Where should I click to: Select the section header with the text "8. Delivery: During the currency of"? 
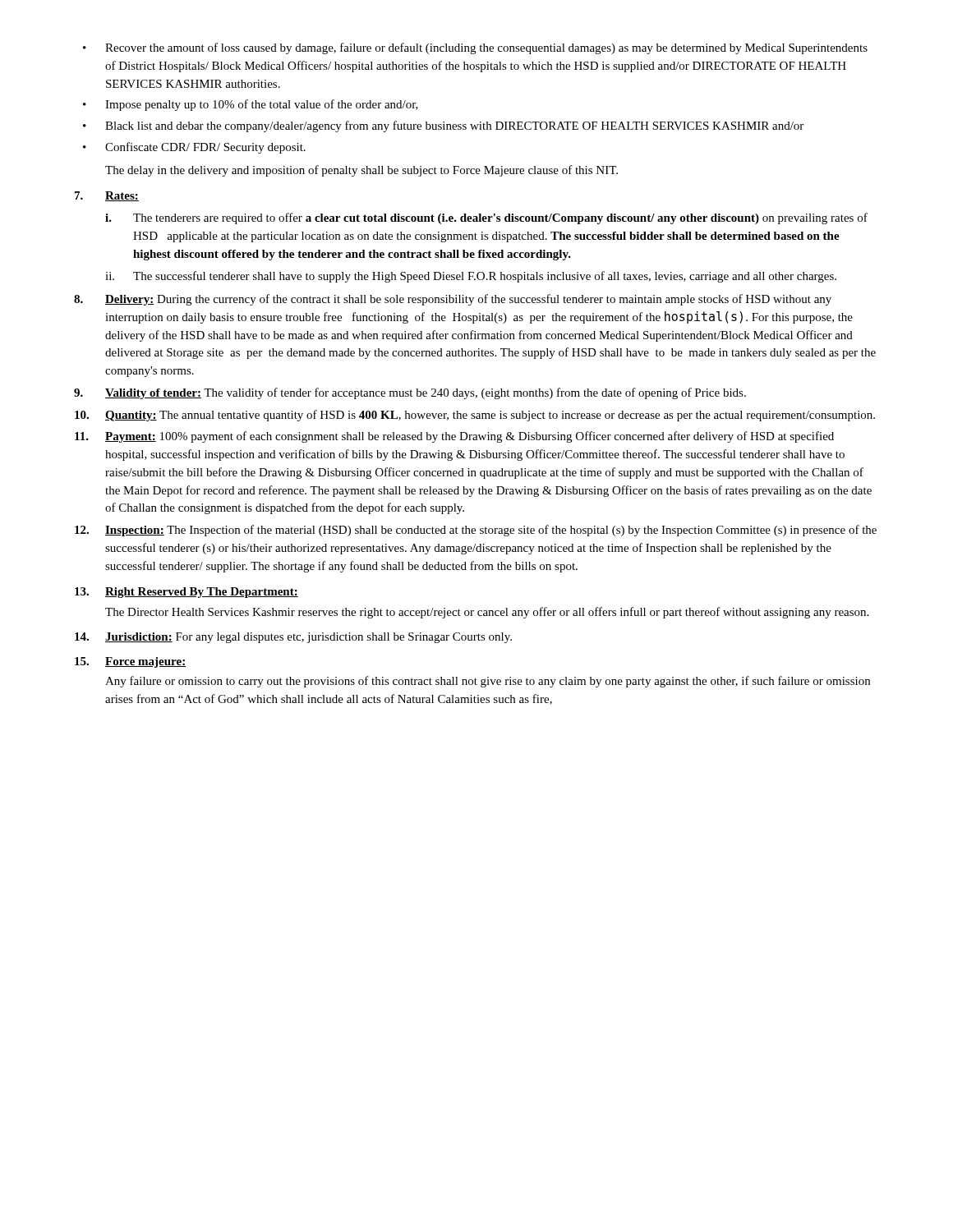476,335
